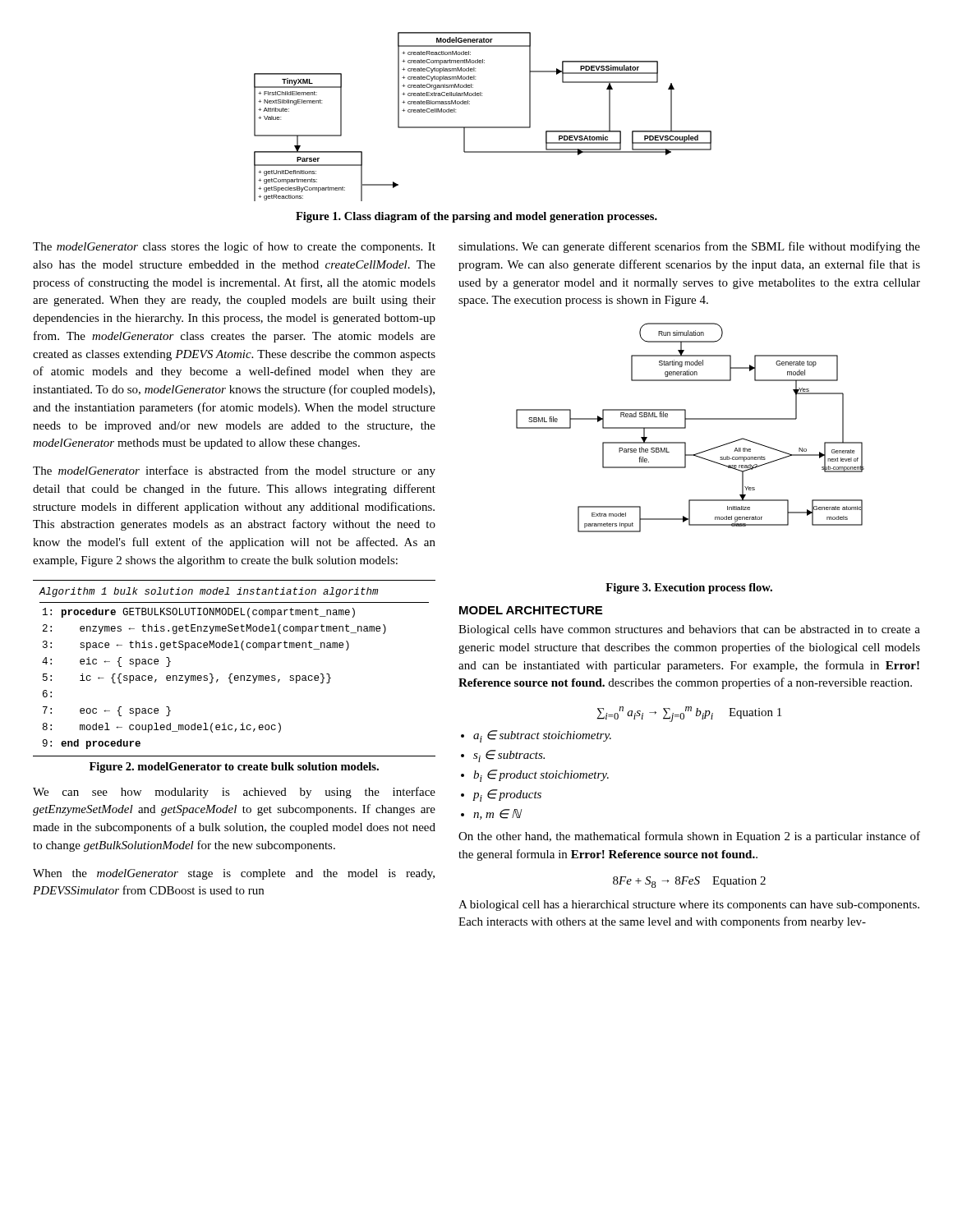Navigate to the element starting "Biological cells have common structures and"

[689, 657]
